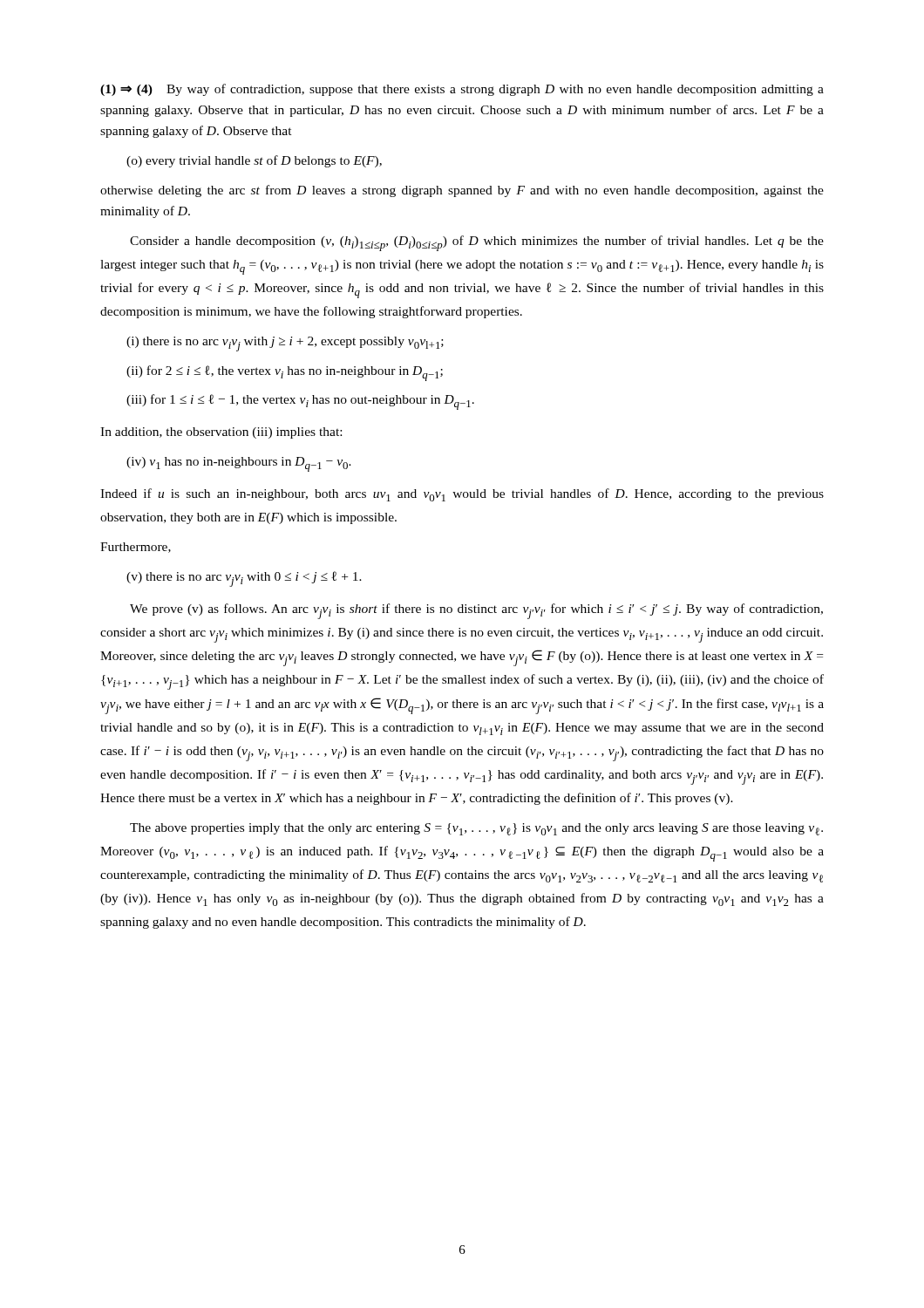Locate the passage starting "(v) there is no"
Image resolution: width=924 pixels, height=1308 pixels.
(244, 579)
